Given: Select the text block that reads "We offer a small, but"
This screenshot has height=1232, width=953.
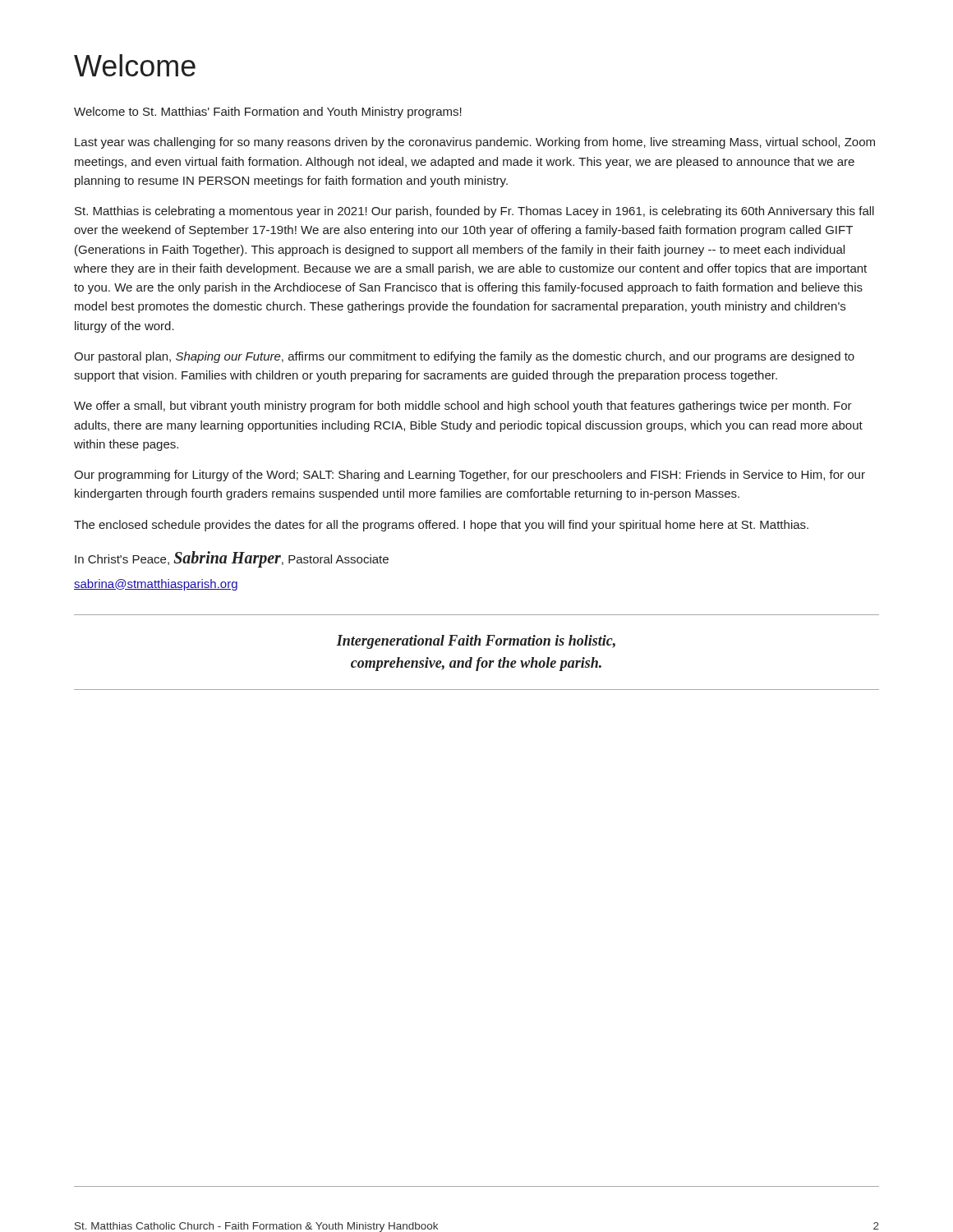Looking at the screenshot, I should click(476, 425).
